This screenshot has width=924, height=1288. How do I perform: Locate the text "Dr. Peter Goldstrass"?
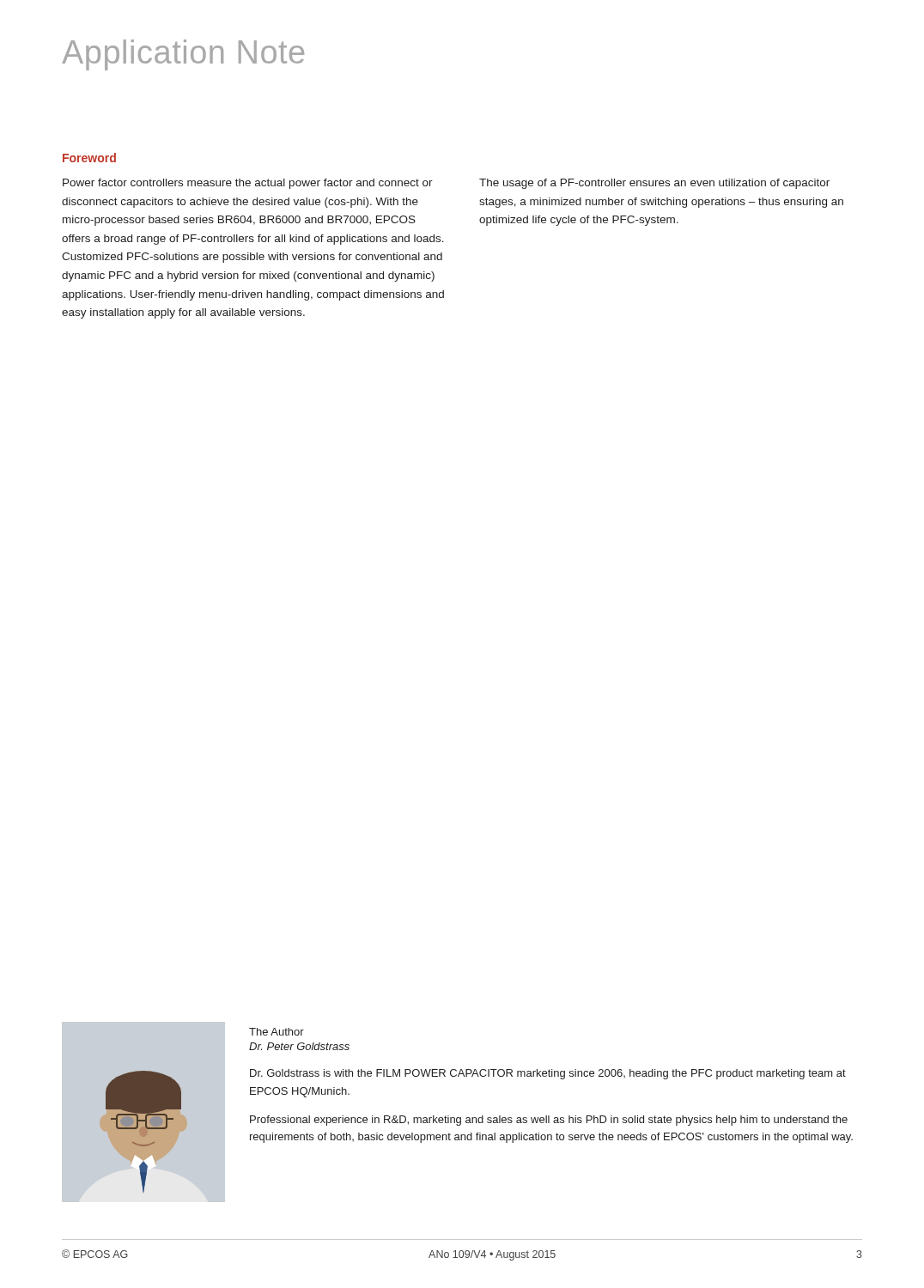(x=299, y=1046)
